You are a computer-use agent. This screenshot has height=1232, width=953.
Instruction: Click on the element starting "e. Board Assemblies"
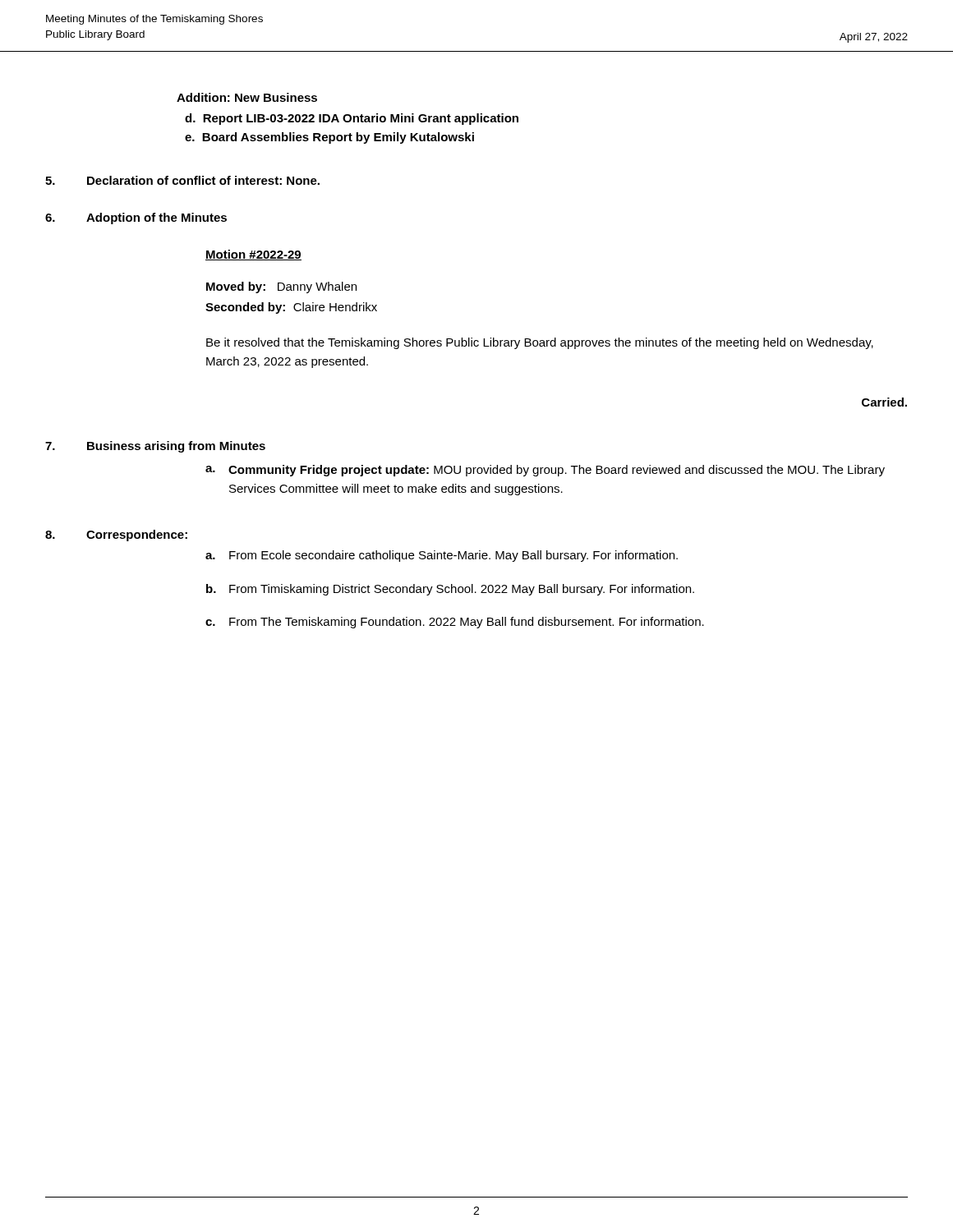[330, 137]
